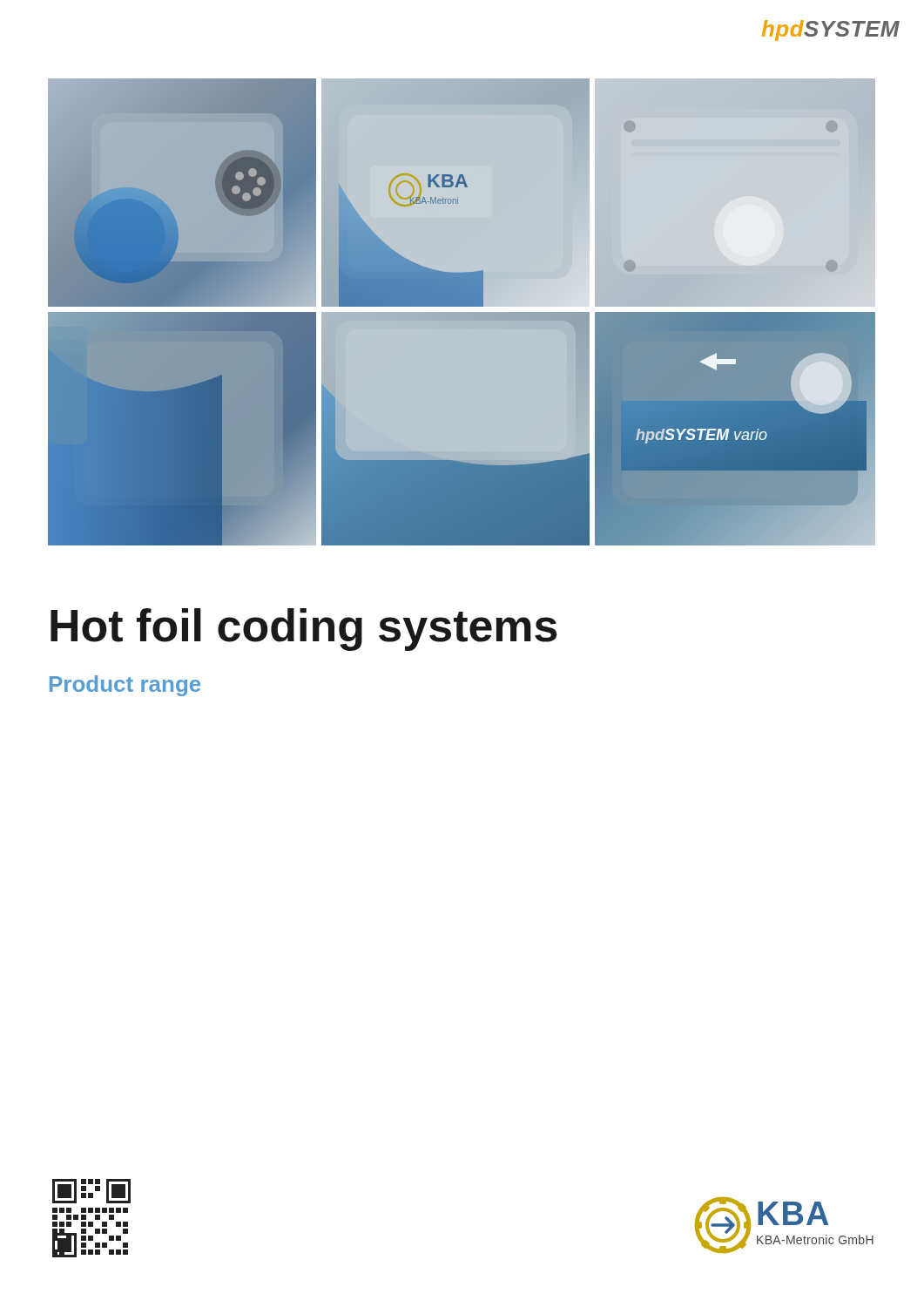Viewport: 924px width, 1307px height.
Task: Select the photo
Action: 462,312
